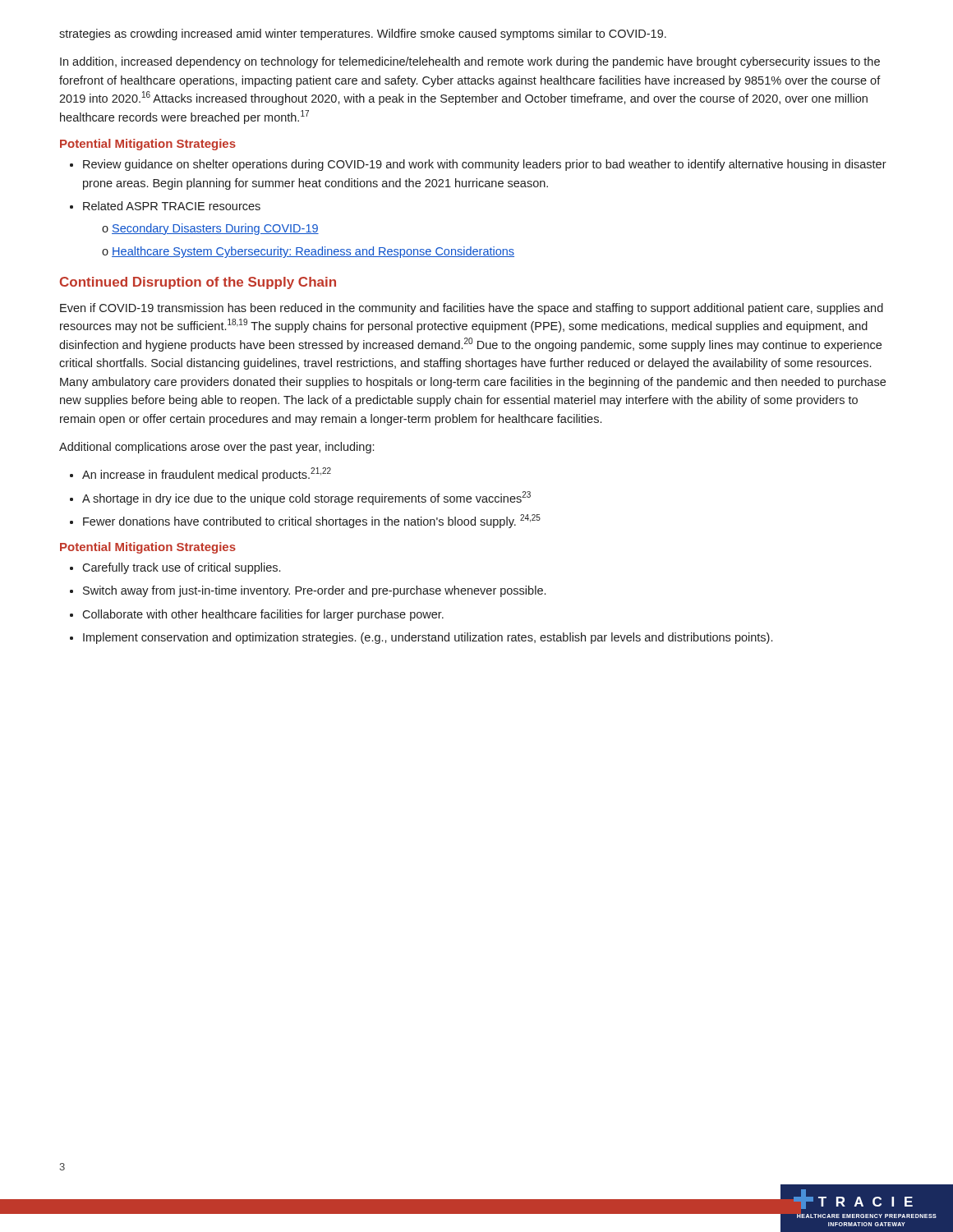Select the list item that reads "A shortage in dry ice due"

click(x=488, y=499)
